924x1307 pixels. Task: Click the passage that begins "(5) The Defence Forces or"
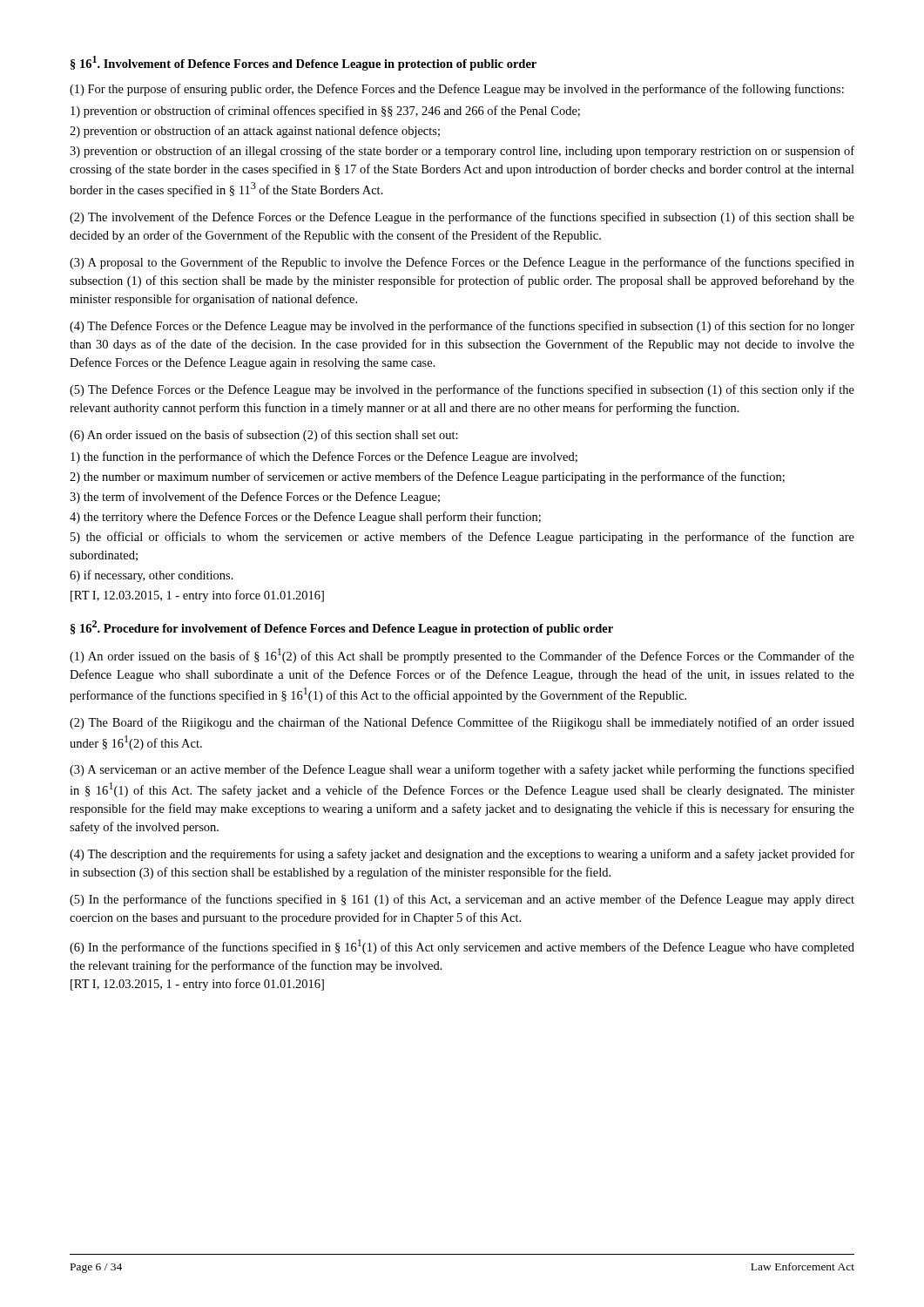tap(462, 399)
